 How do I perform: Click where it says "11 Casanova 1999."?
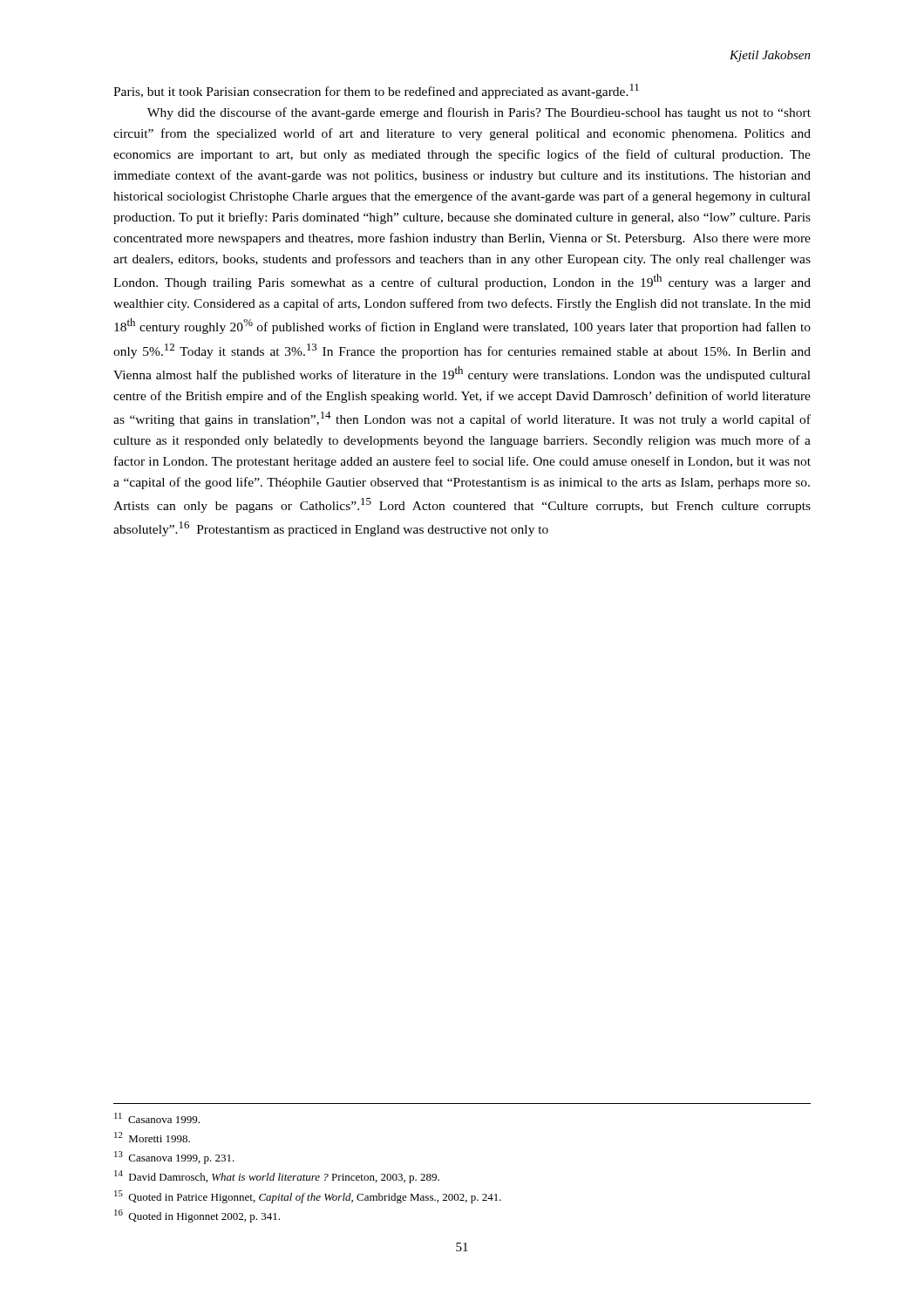(x=157, y=1118)
